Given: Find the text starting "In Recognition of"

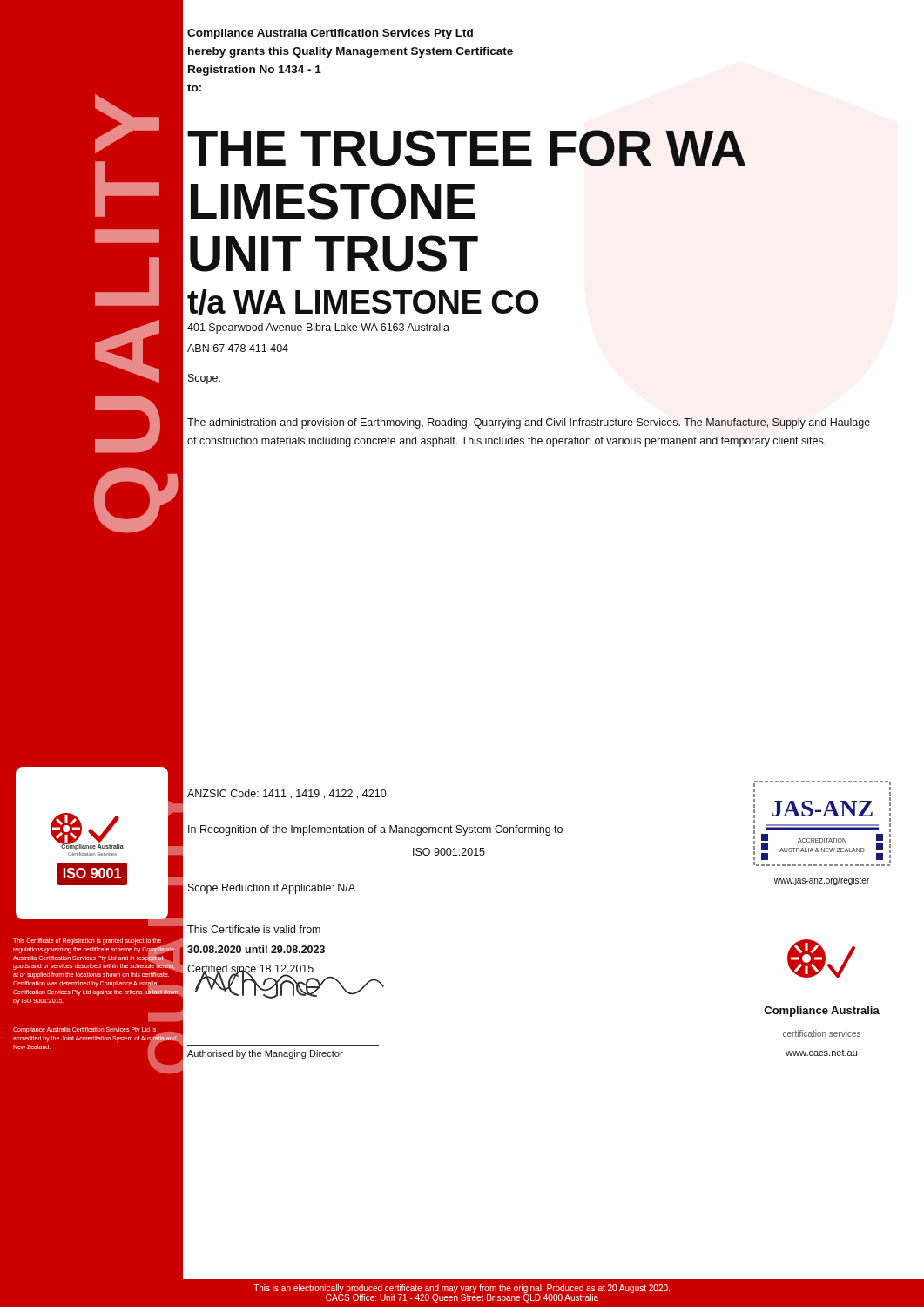Looking at the screenshot, I should tap(448, 841).
